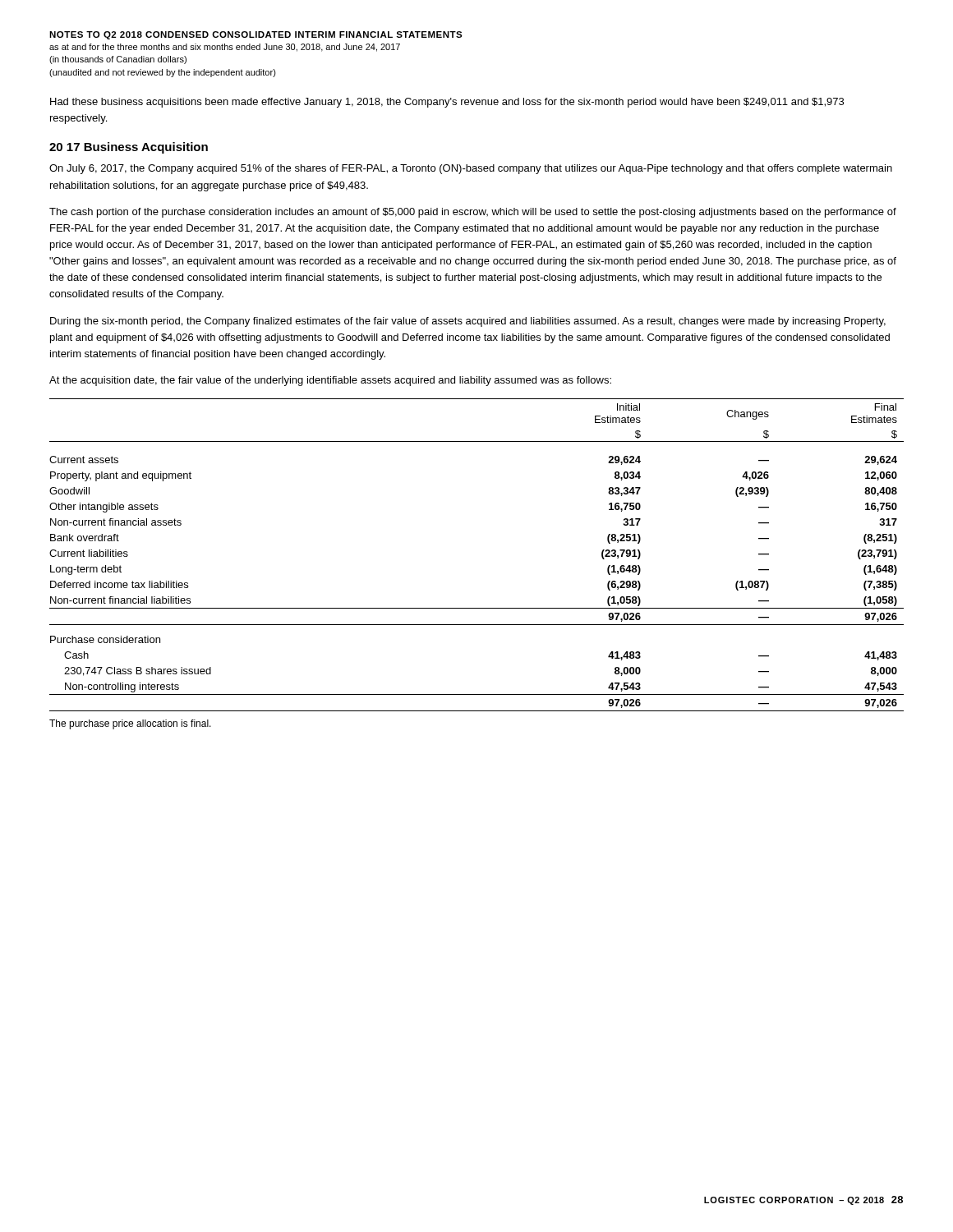Find the block on this page that starts "The cash portion of the purchase consideration includes"

pos(473,253)
